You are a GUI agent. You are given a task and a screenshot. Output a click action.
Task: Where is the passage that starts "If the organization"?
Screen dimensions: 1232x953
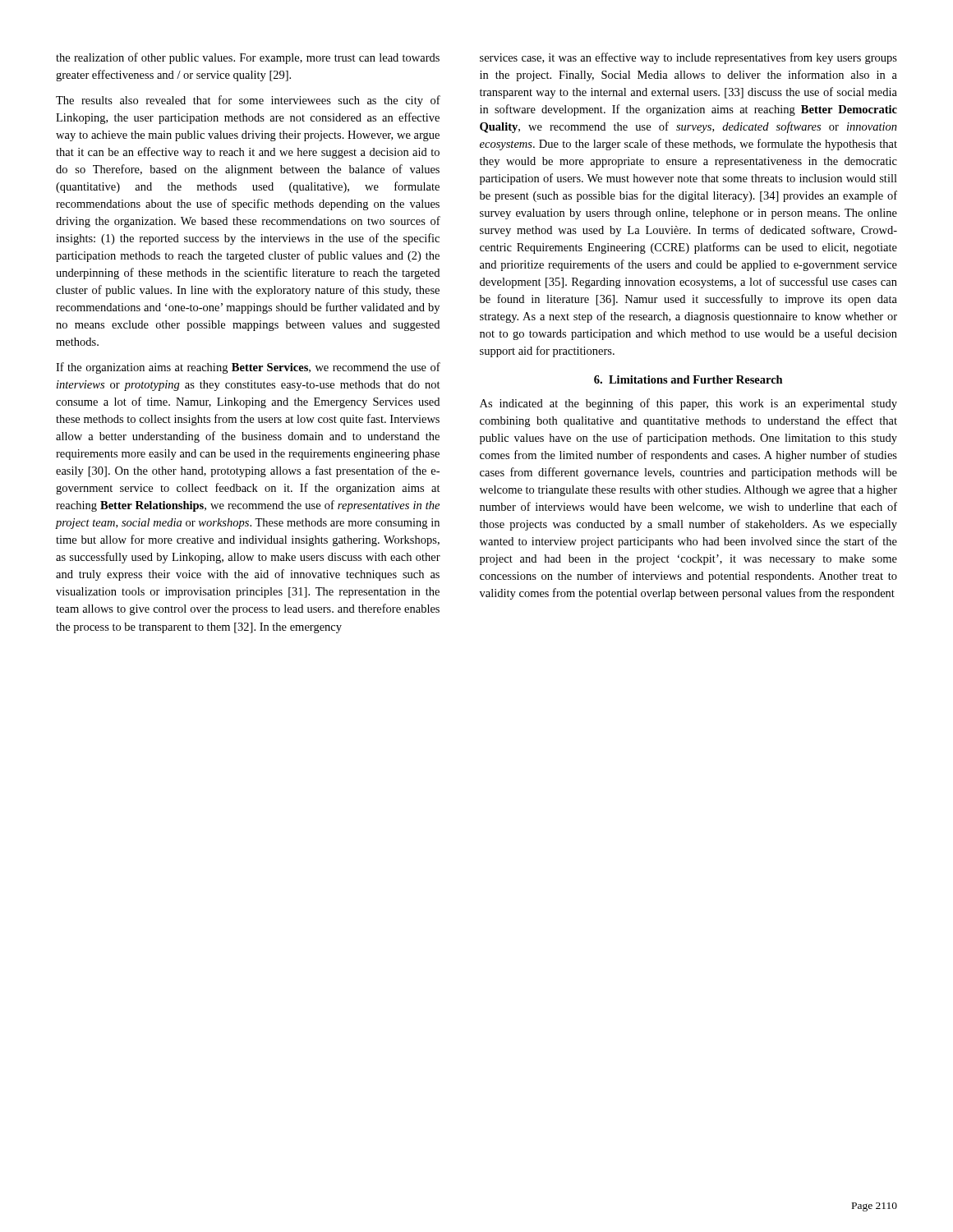248,497
